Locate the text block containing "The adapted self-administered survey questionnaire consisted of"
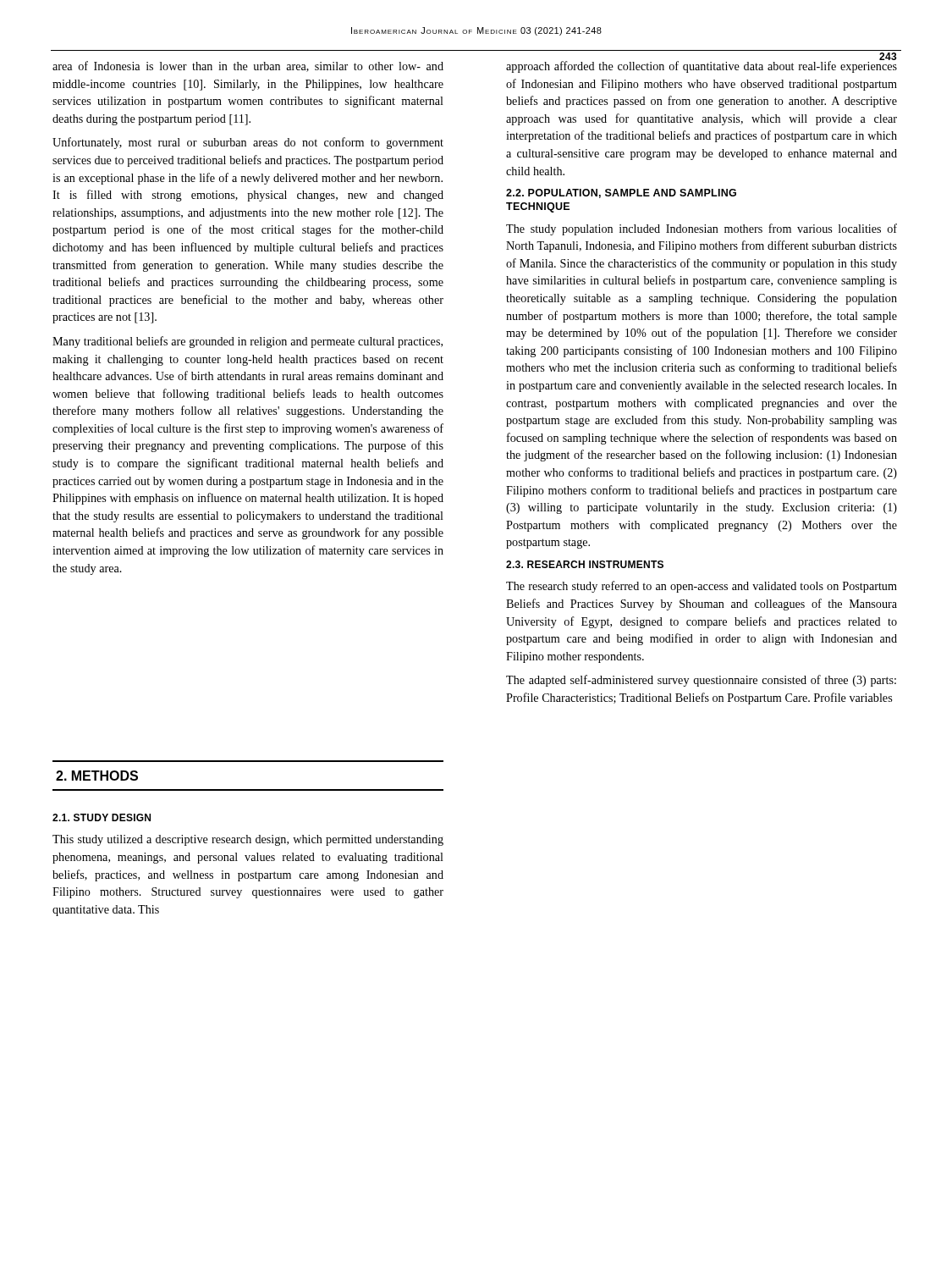The image size is (952, 1270). tap(702, 689)
